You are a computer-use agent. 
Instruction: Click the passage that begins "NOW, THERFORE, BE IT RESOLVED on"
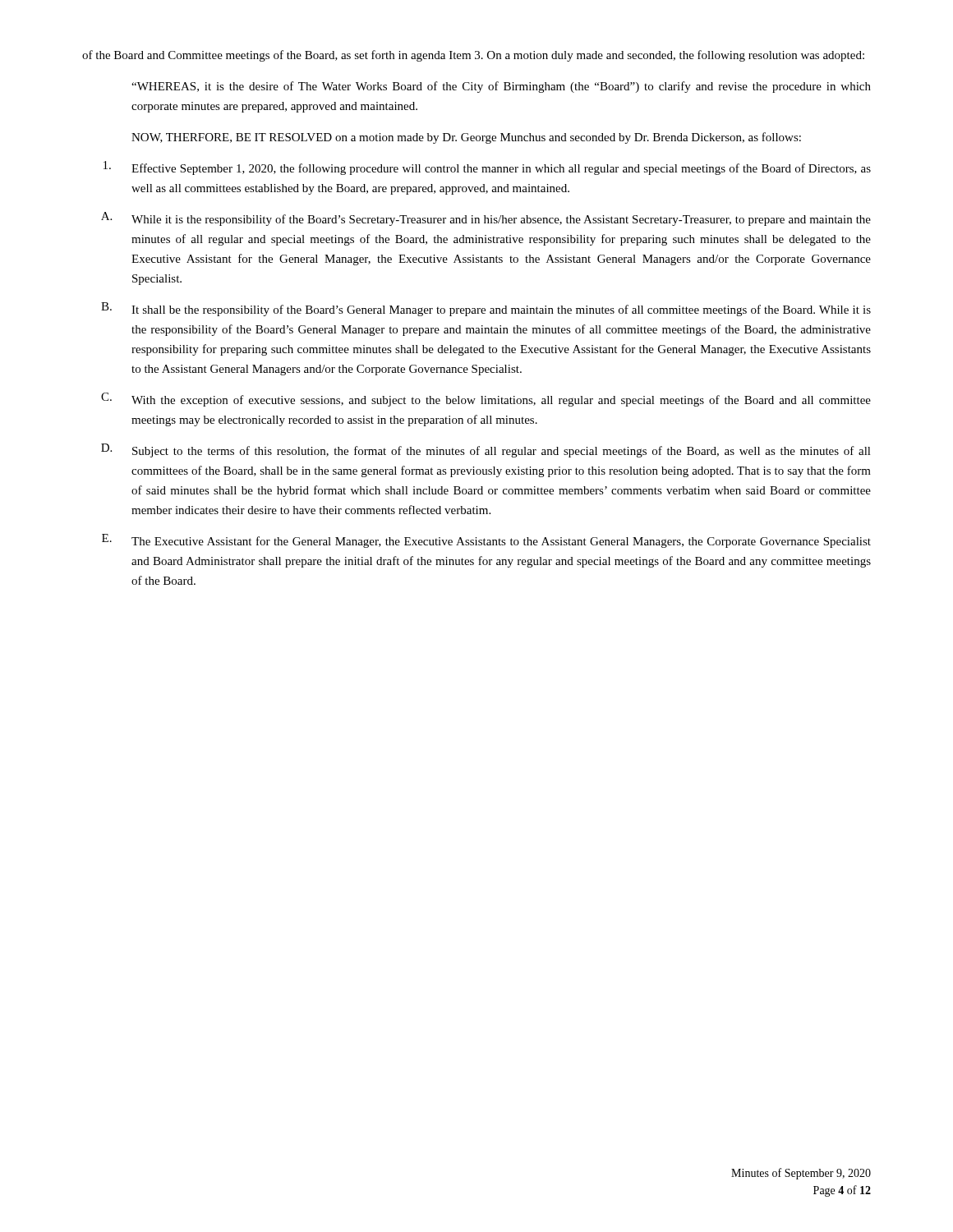467,137
